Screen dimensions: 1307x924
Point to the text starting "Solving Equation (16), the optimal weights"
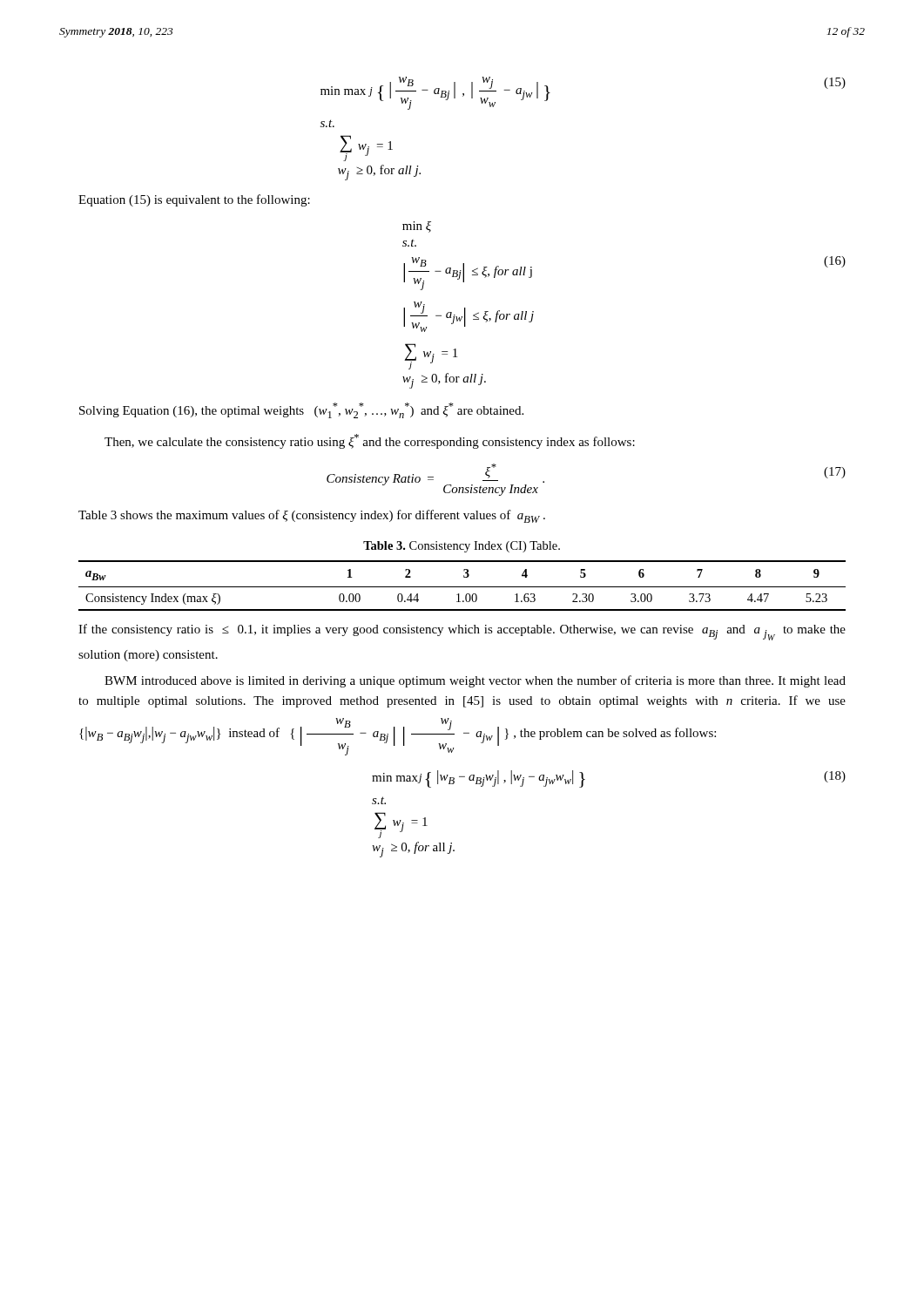click(x=301, y=410)
